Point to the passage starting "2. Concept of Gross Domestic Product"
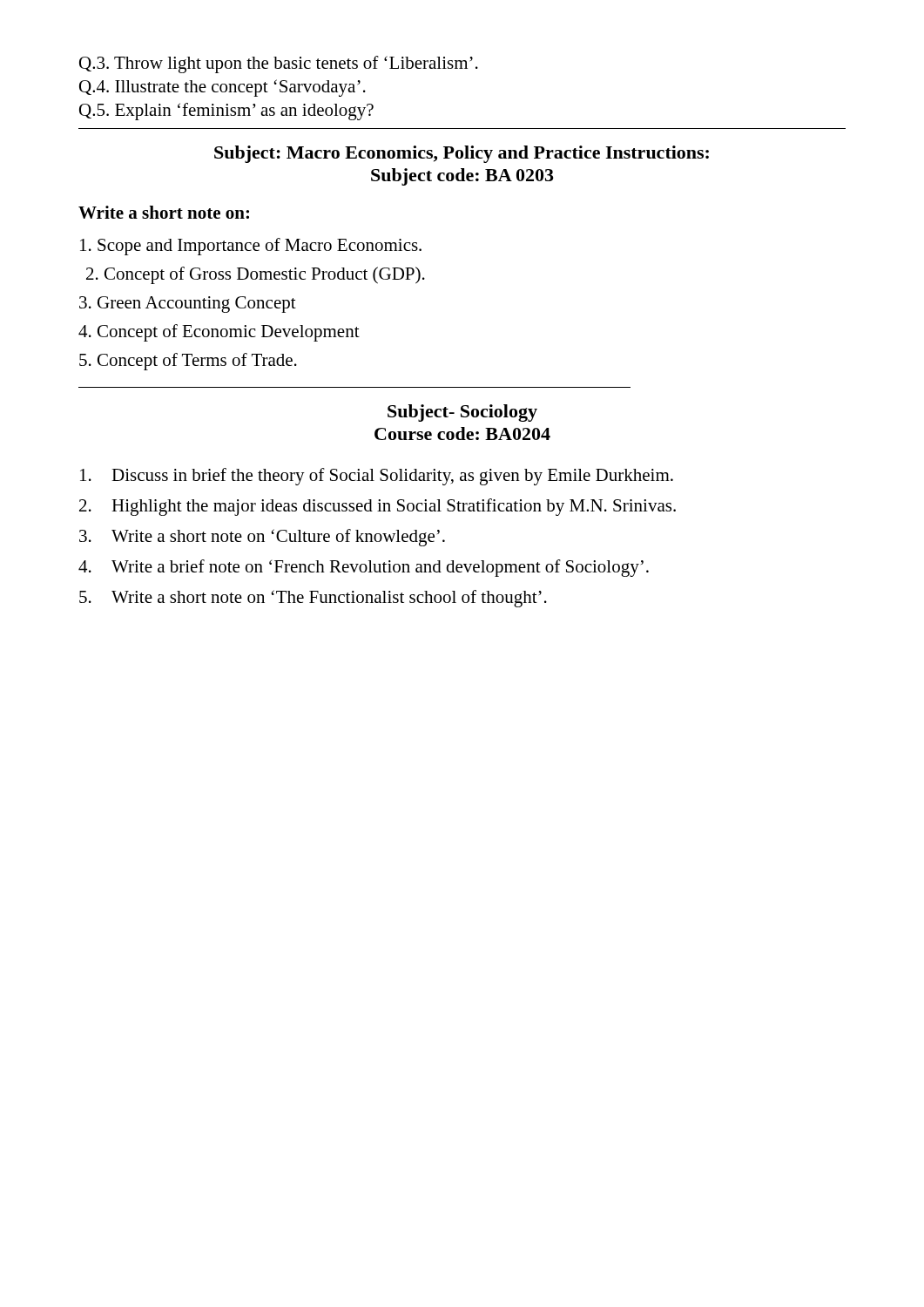The image size is (924, 1307). click(x=256, y=274)
